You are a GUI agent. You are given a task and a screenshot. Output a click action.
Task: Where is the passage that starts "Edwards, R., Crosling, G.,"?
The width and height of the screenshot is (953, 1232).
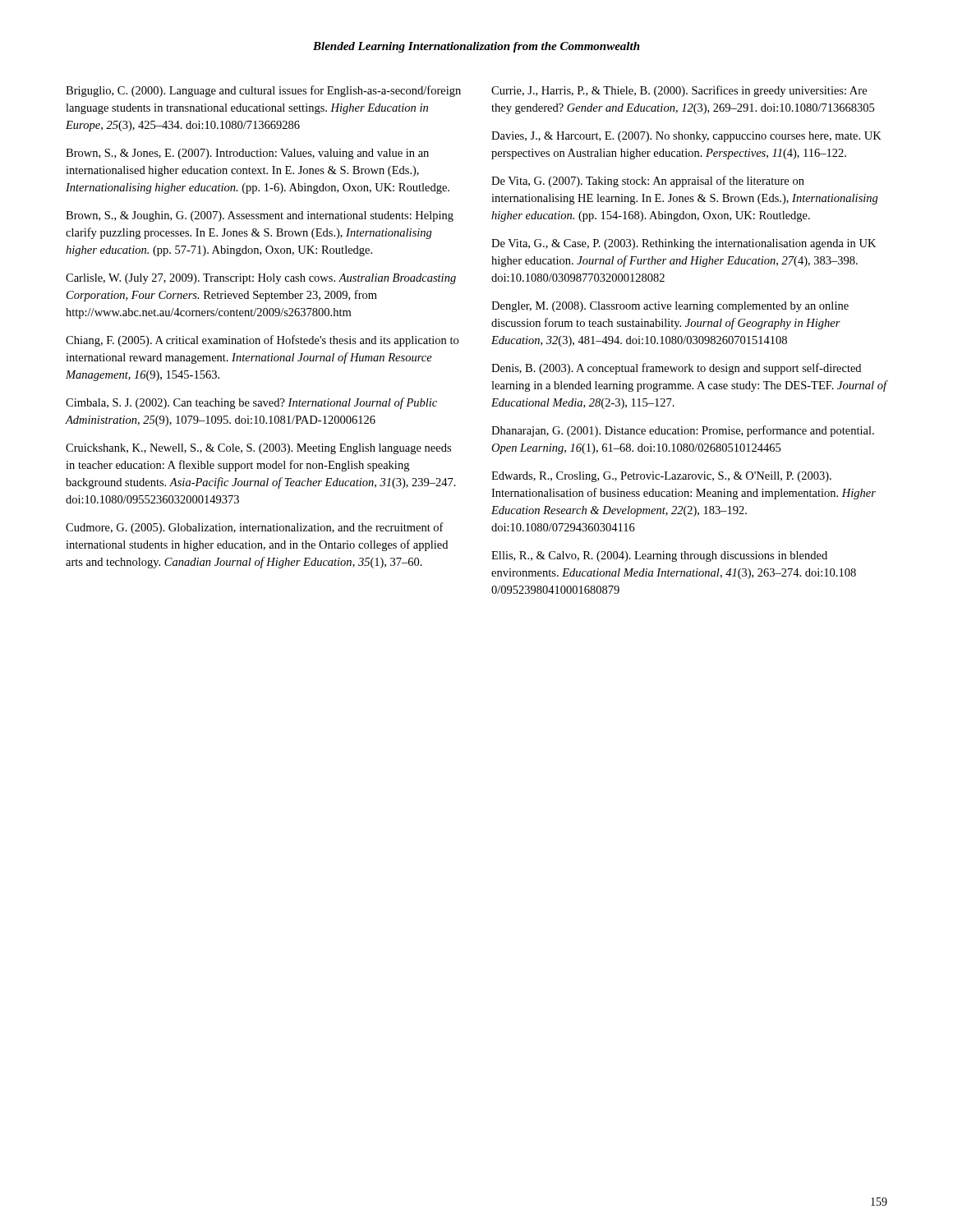pyautogui.click(x=683, y=502)
